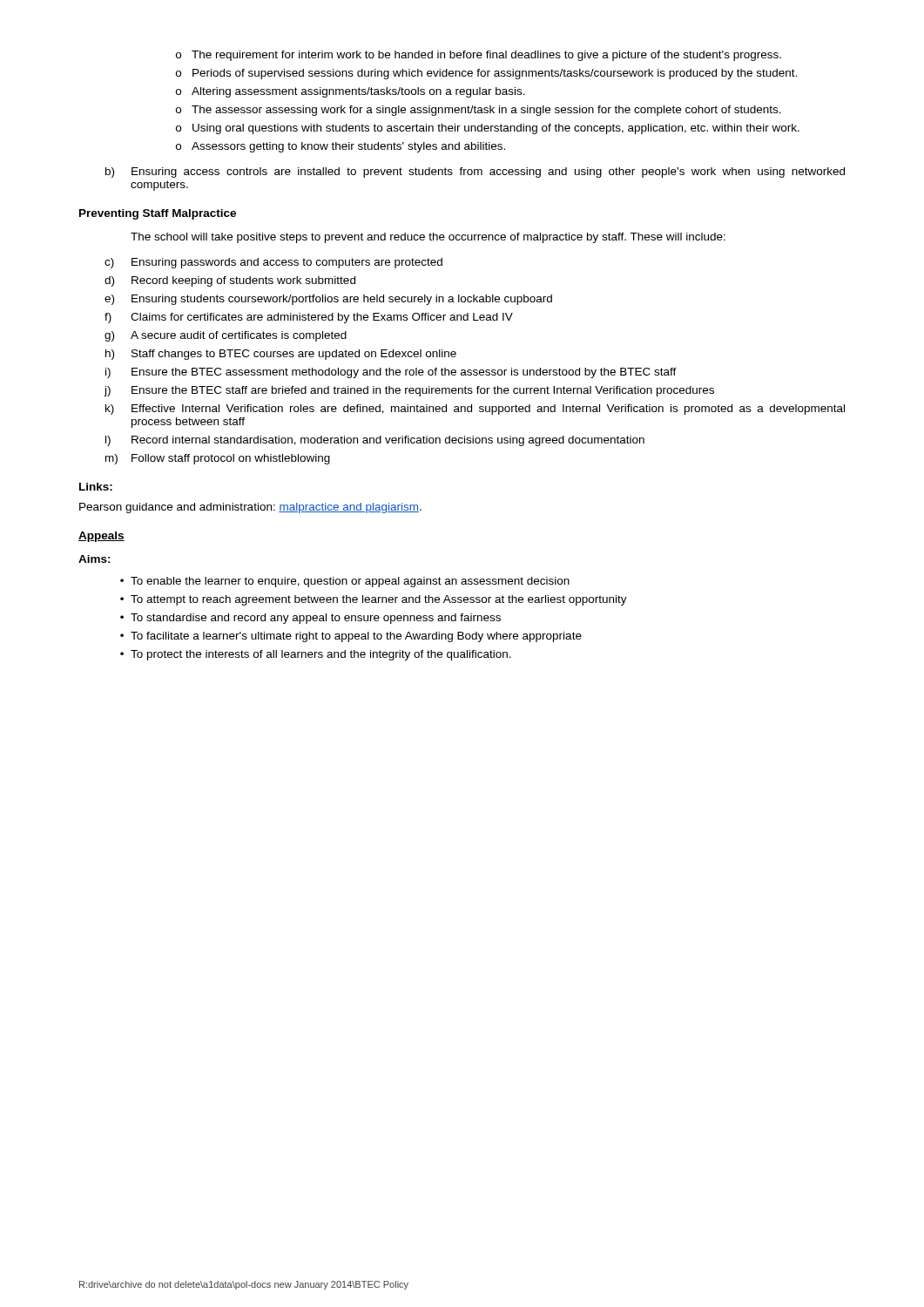Select the text block starting "b) Ensuring access controls are installed to prevent"
This screenshot has height=1307, width=924.
point(475,178)
